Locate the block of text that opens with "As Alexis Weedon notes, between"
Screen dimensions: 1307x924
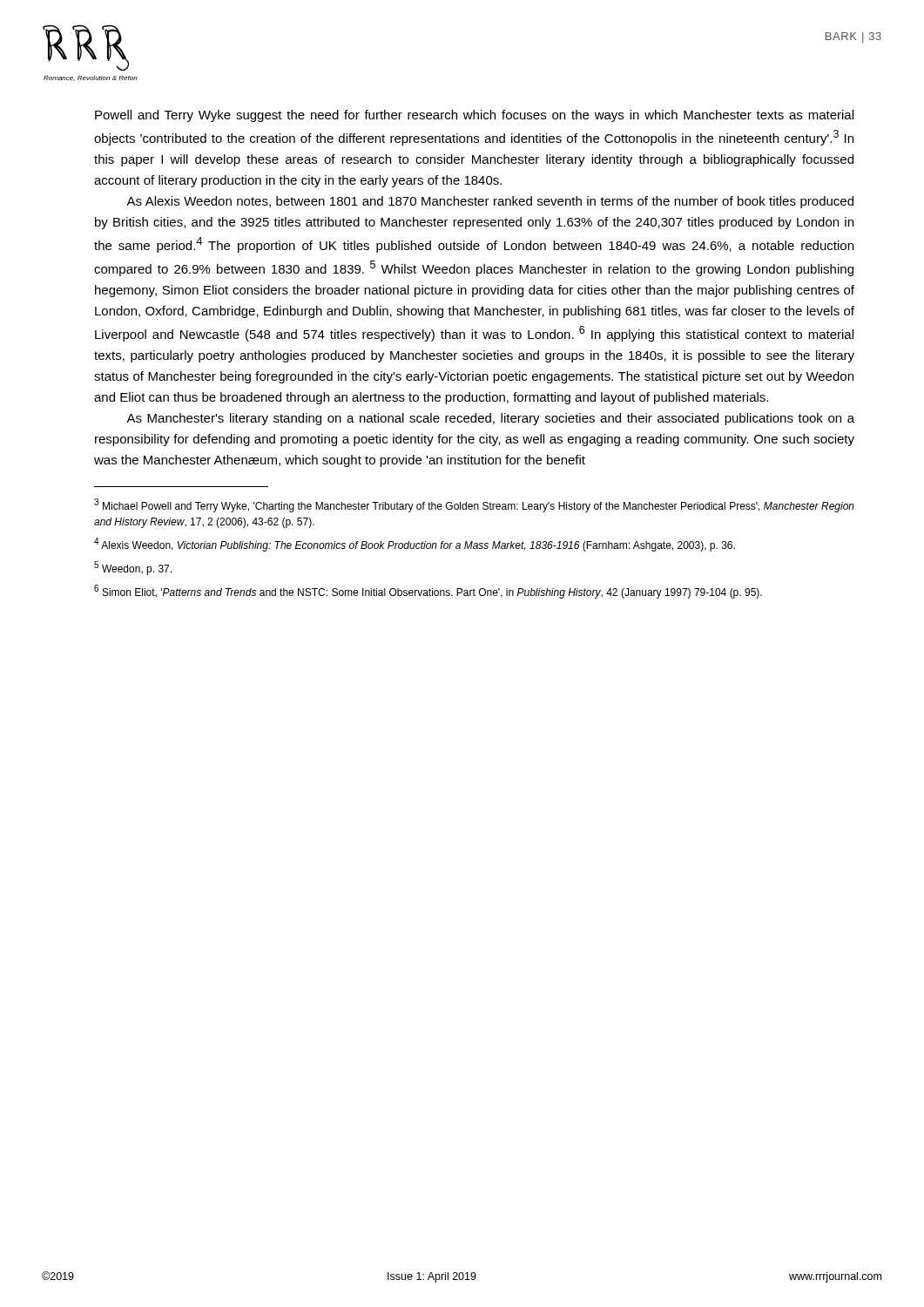[x=474, y=299]
